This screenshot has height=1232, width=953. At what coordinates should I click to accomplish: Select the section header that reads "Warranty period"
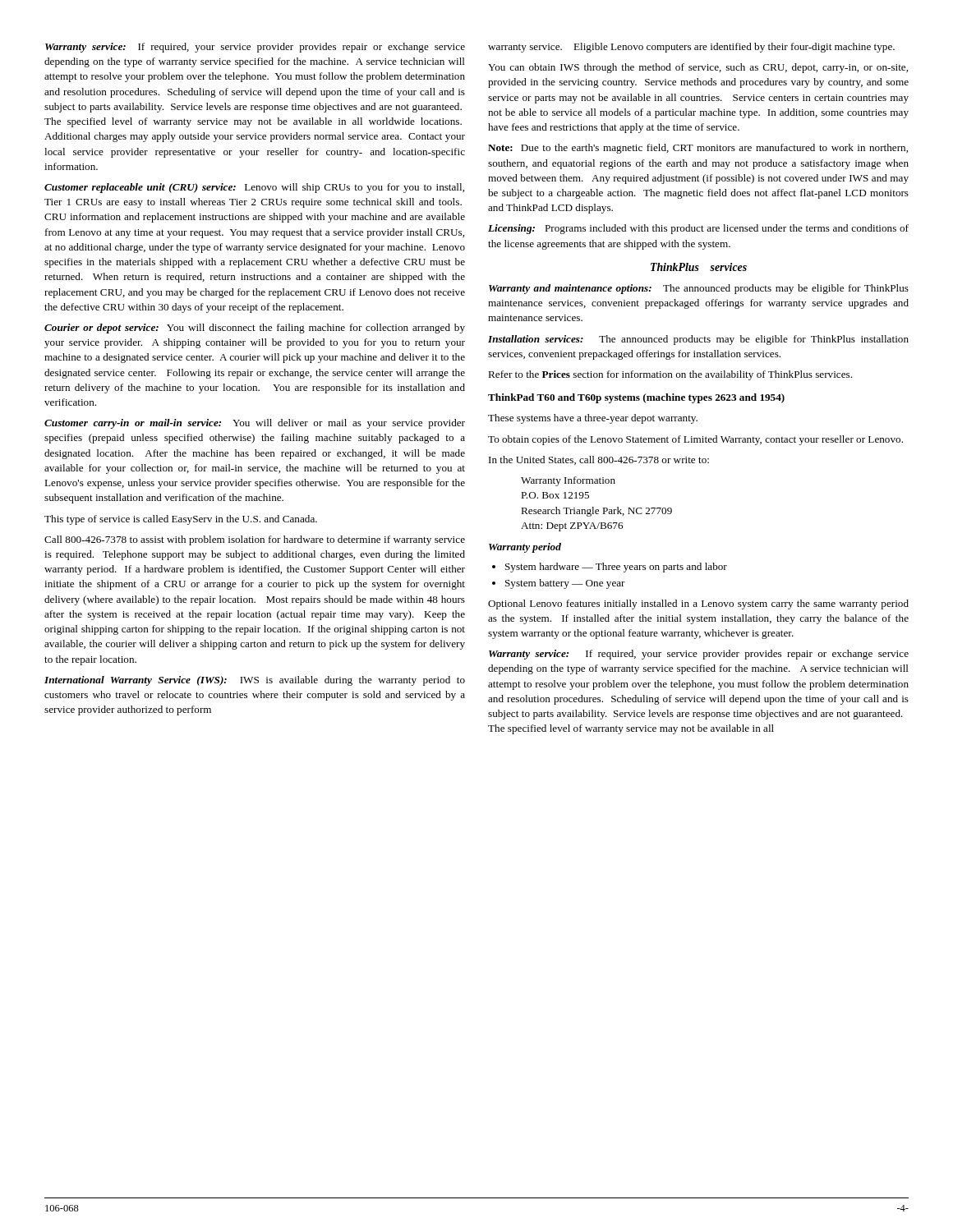[x=525, y=548]
